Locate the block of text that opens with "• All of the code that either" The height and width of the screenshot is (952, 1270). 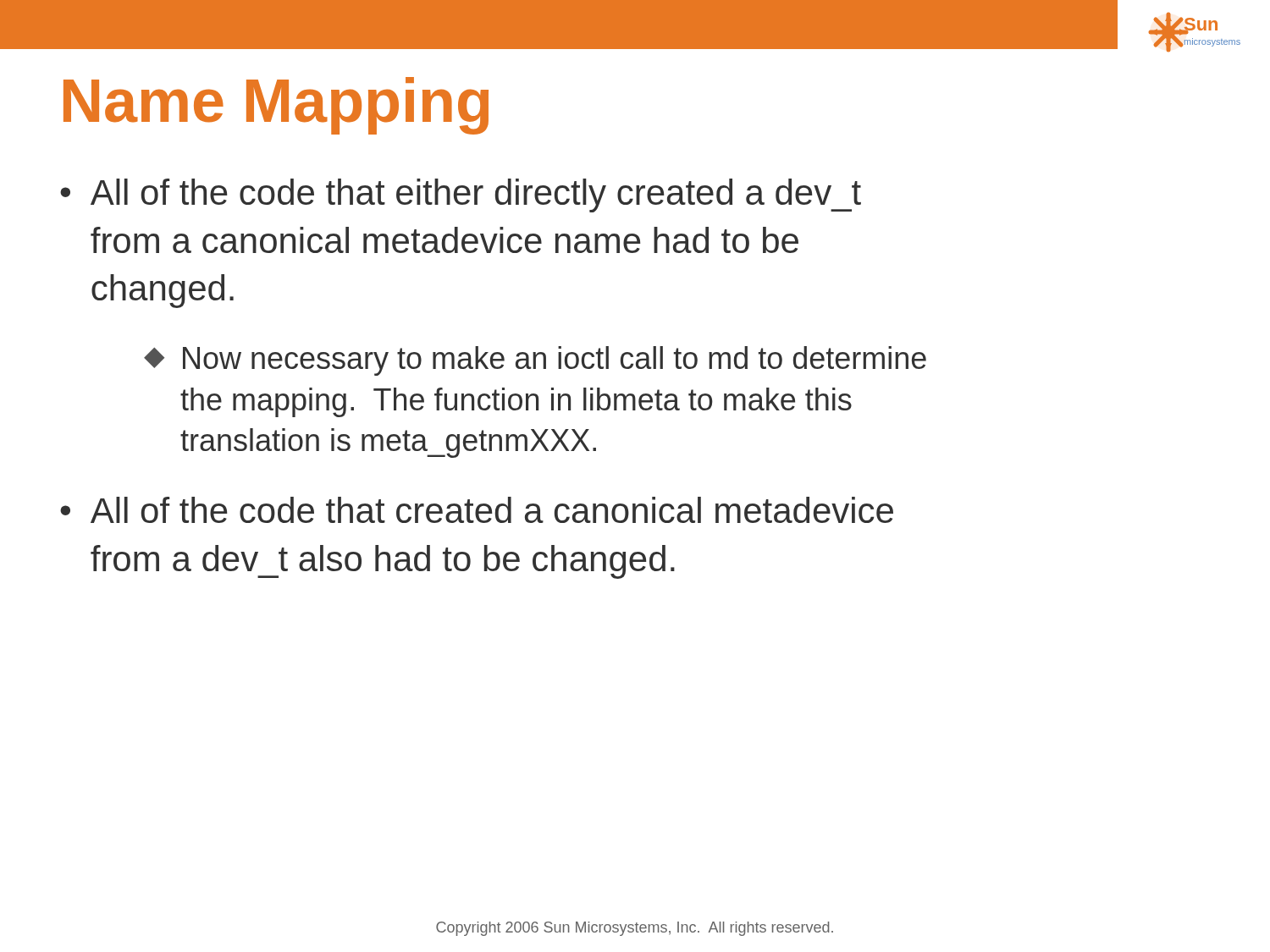point(460,241)
